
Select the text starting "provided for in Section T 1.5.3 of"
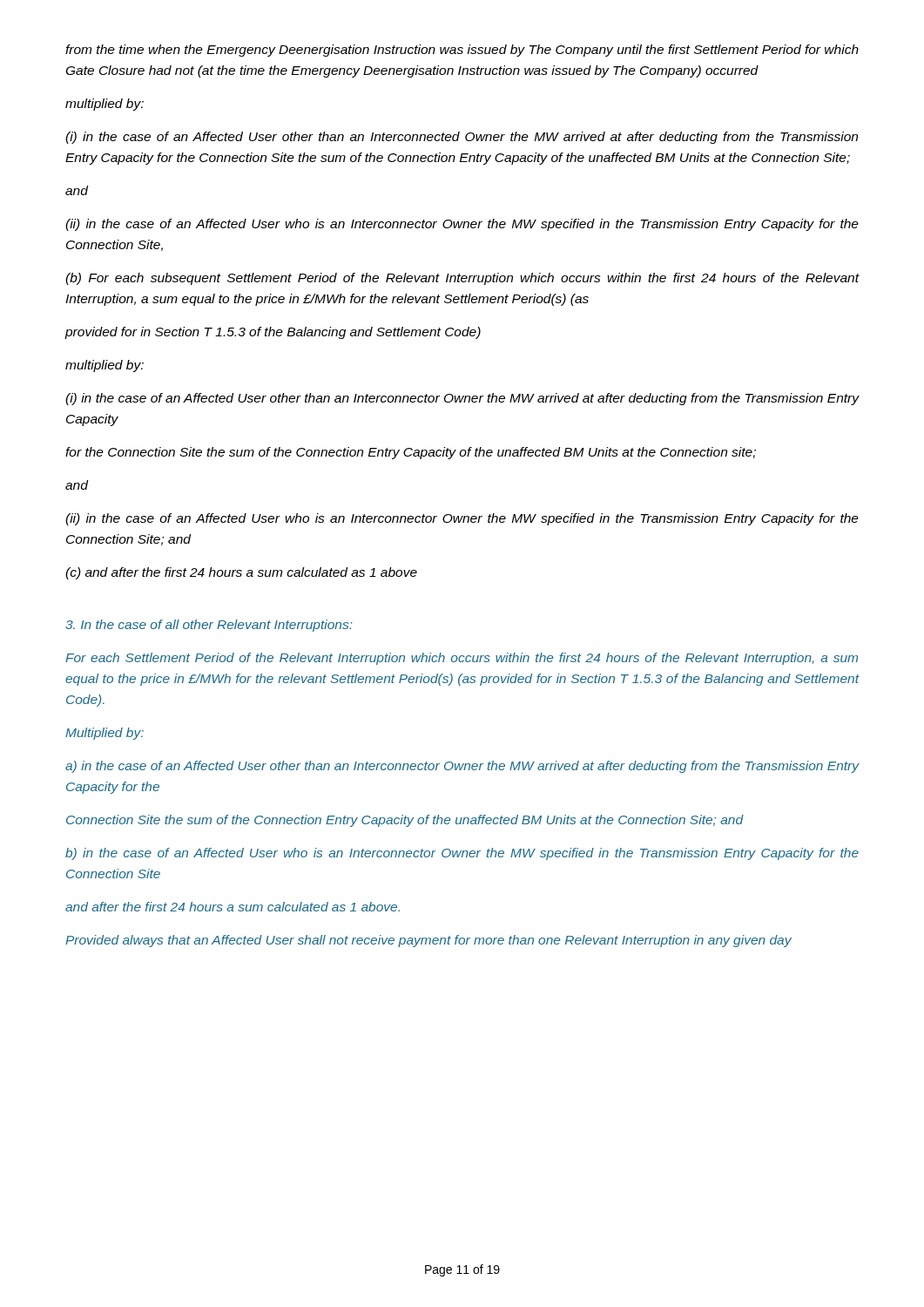coord(273,332)
